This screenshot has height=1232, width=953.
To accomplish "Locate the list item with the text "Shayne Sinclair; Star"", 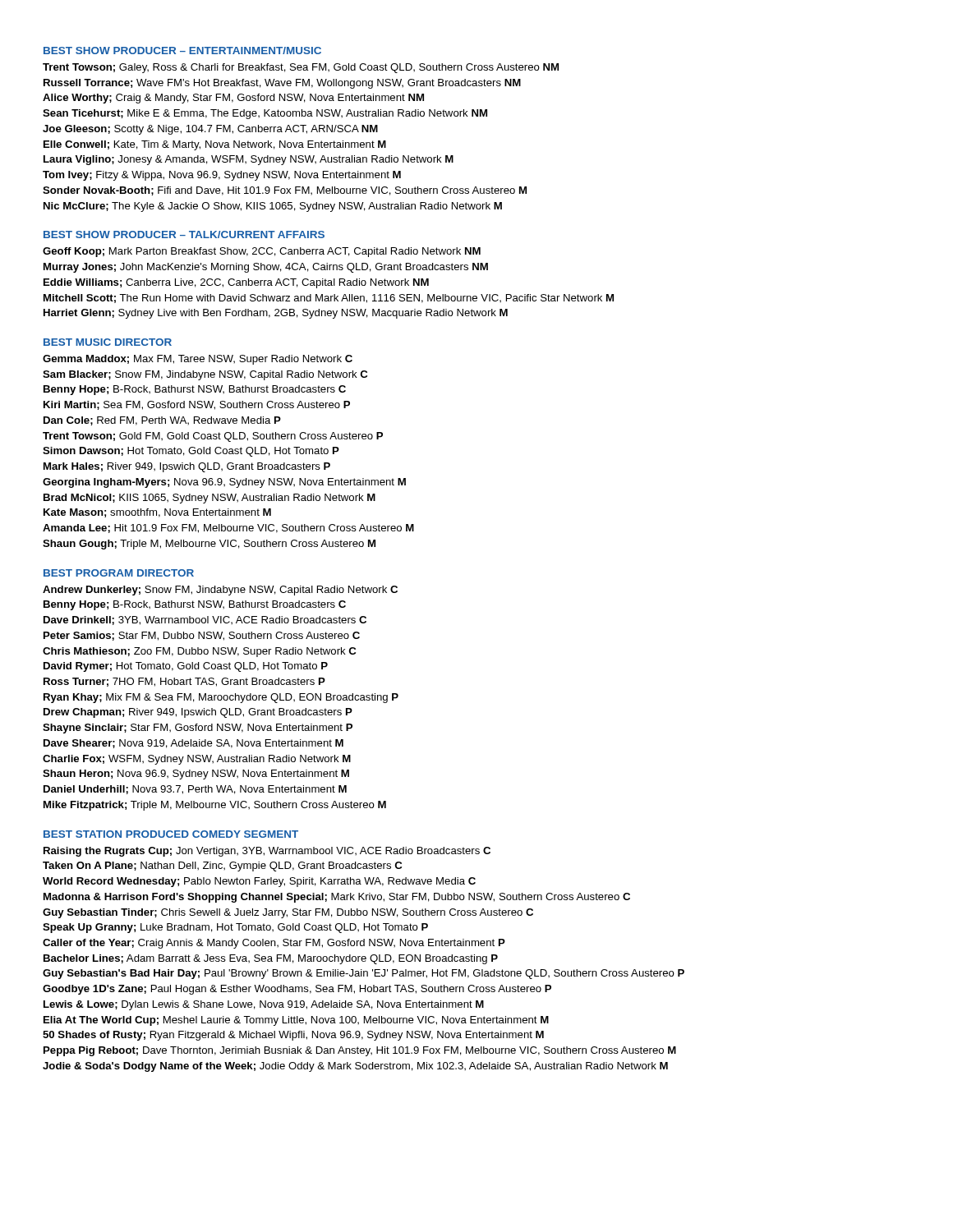I will point(198,727).
